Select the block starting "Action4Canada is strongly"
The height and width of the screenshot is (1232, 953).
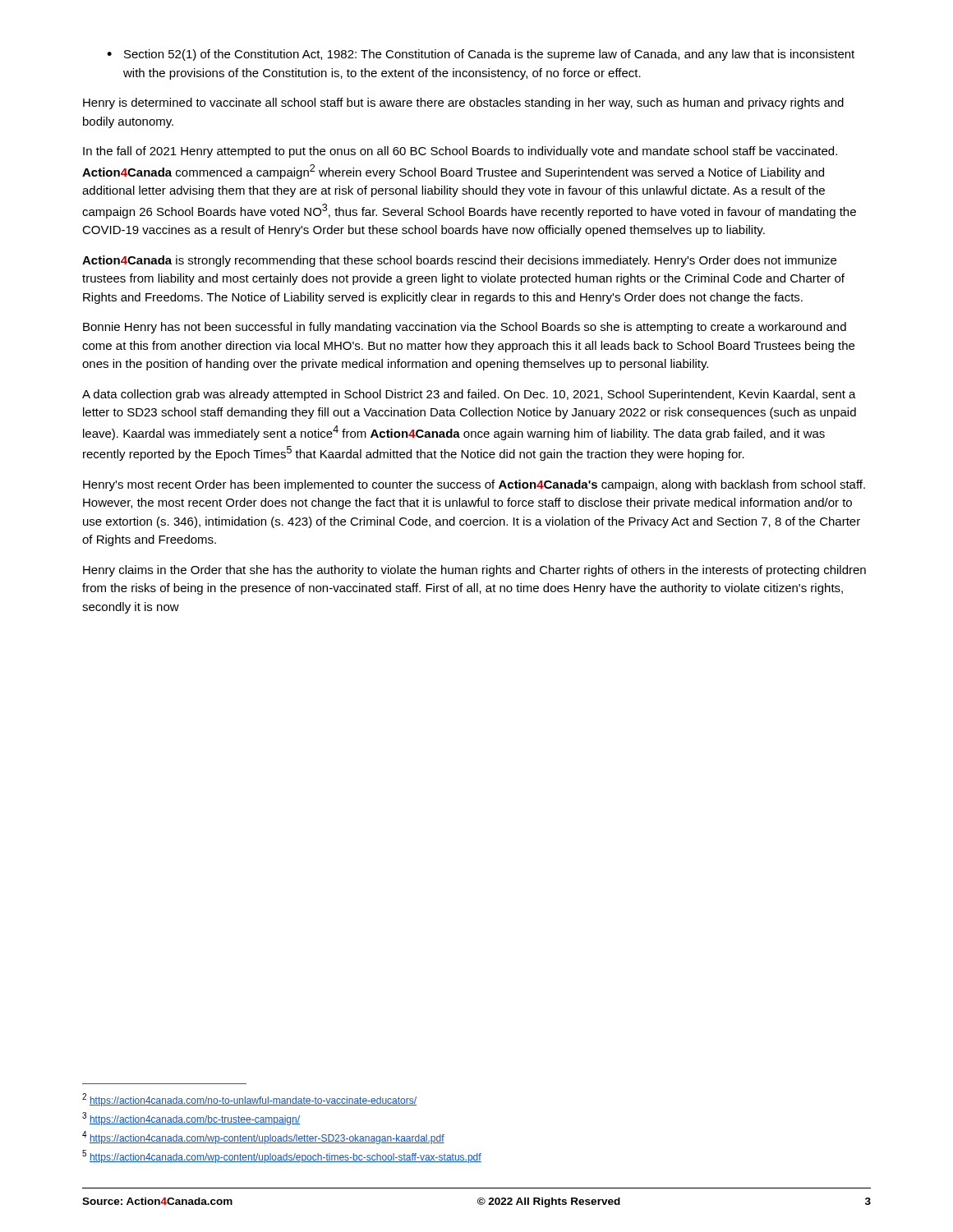[x=476, y=279]
